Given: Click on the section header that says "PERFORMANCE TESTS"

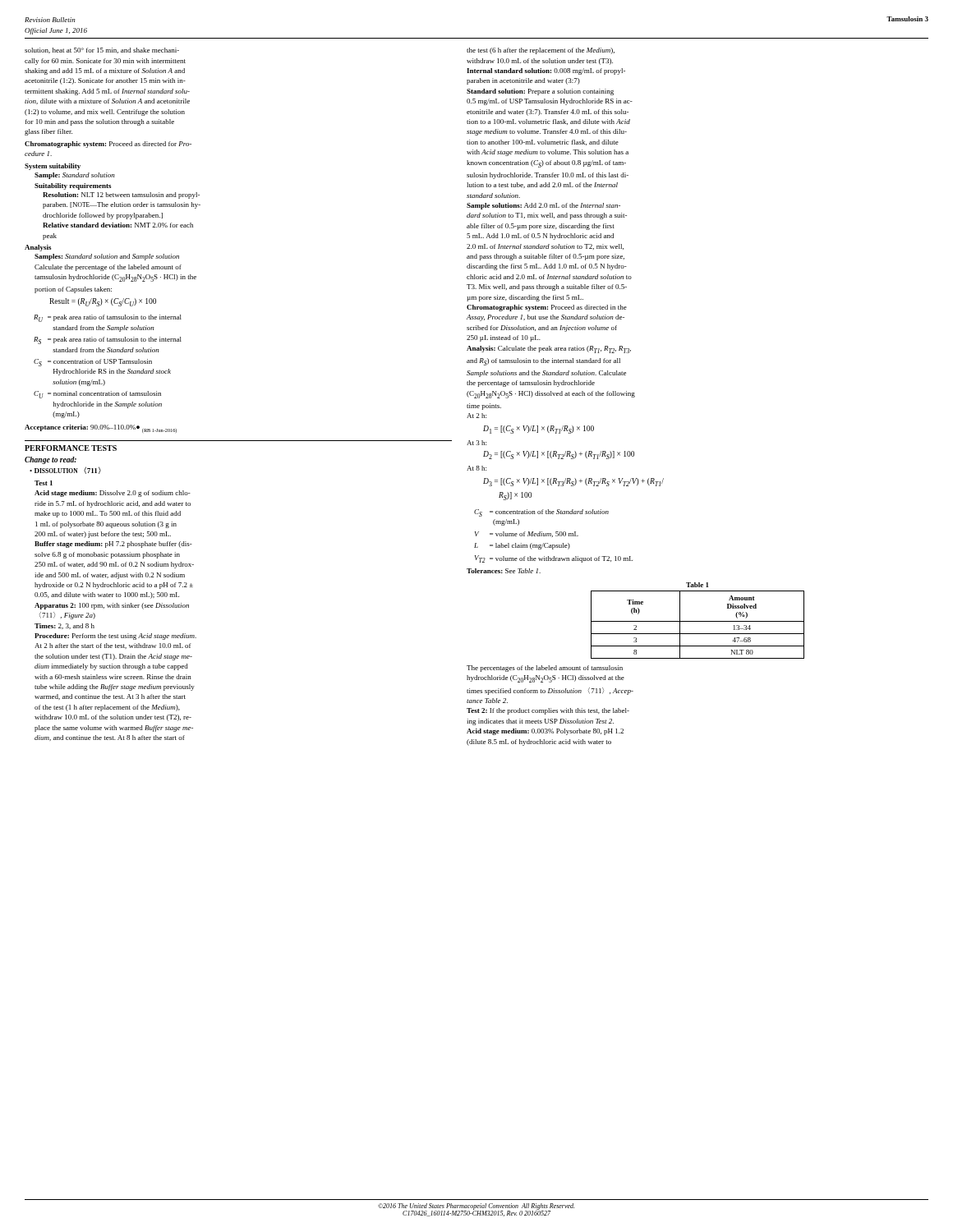Looking at the screenshot, I should click(x=71, y=448).
